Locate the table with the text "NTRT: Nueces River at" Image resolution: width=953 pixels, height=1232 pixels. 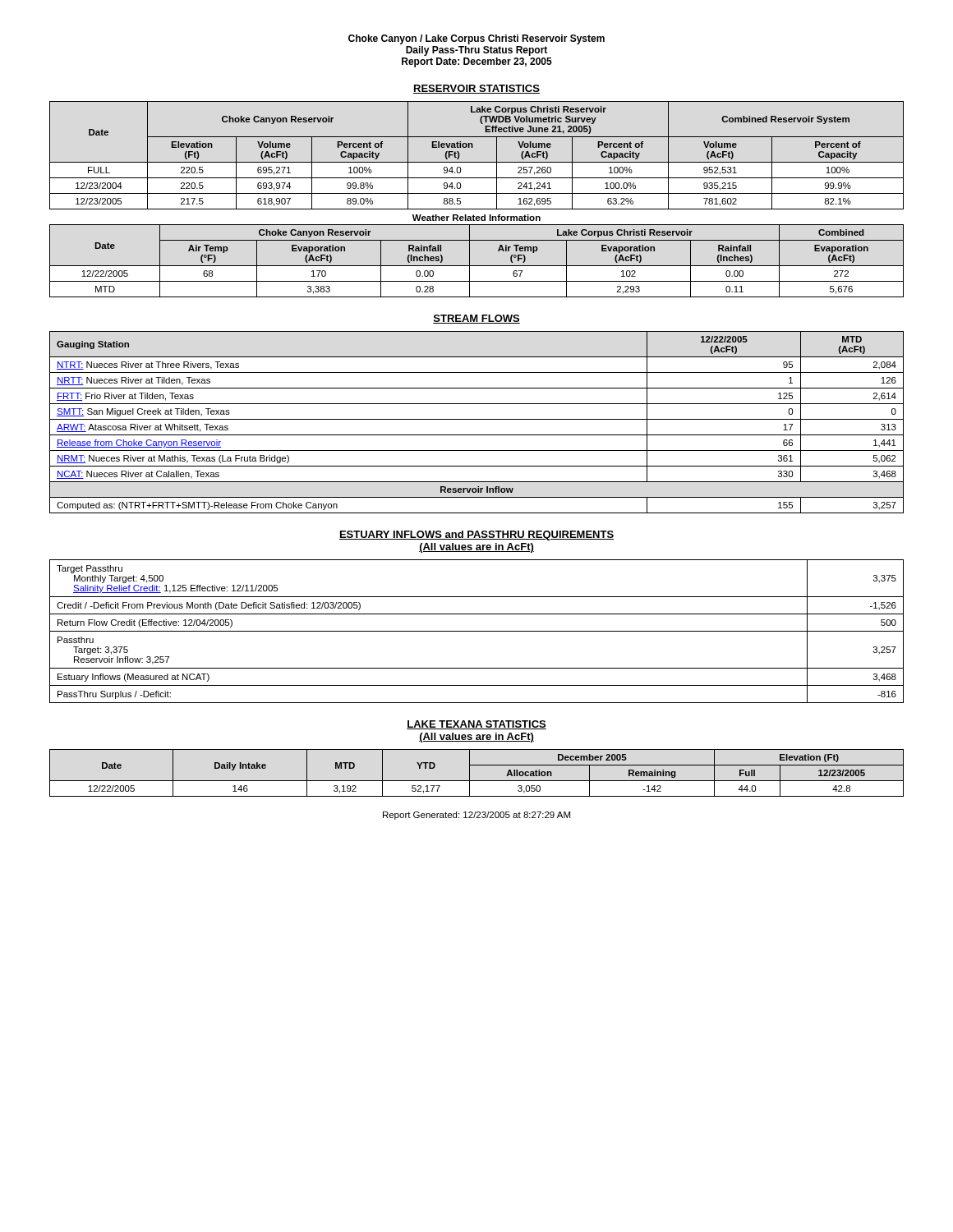tap(476, 422)
